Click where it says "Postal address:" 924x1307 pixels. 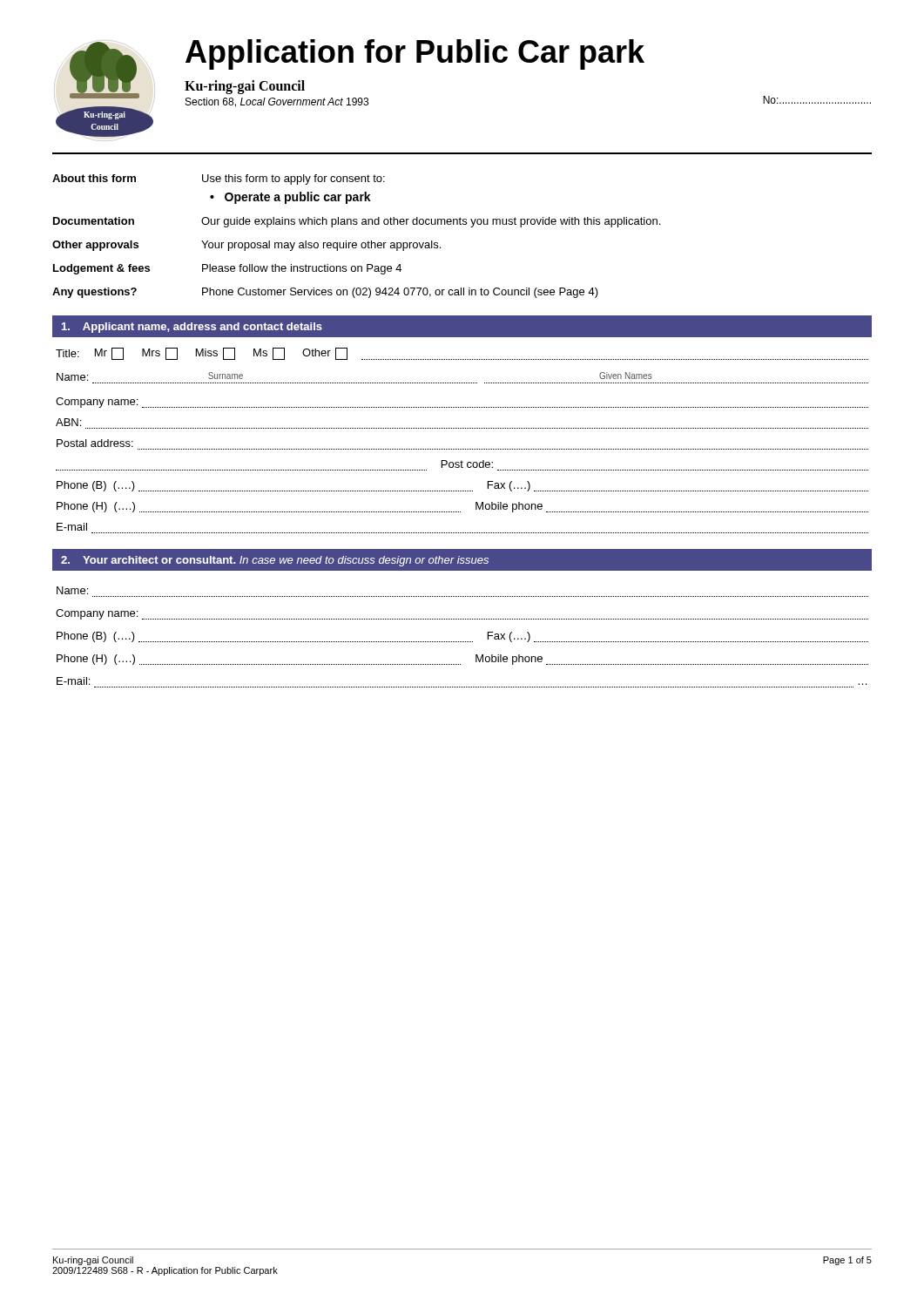coord(462,443)
